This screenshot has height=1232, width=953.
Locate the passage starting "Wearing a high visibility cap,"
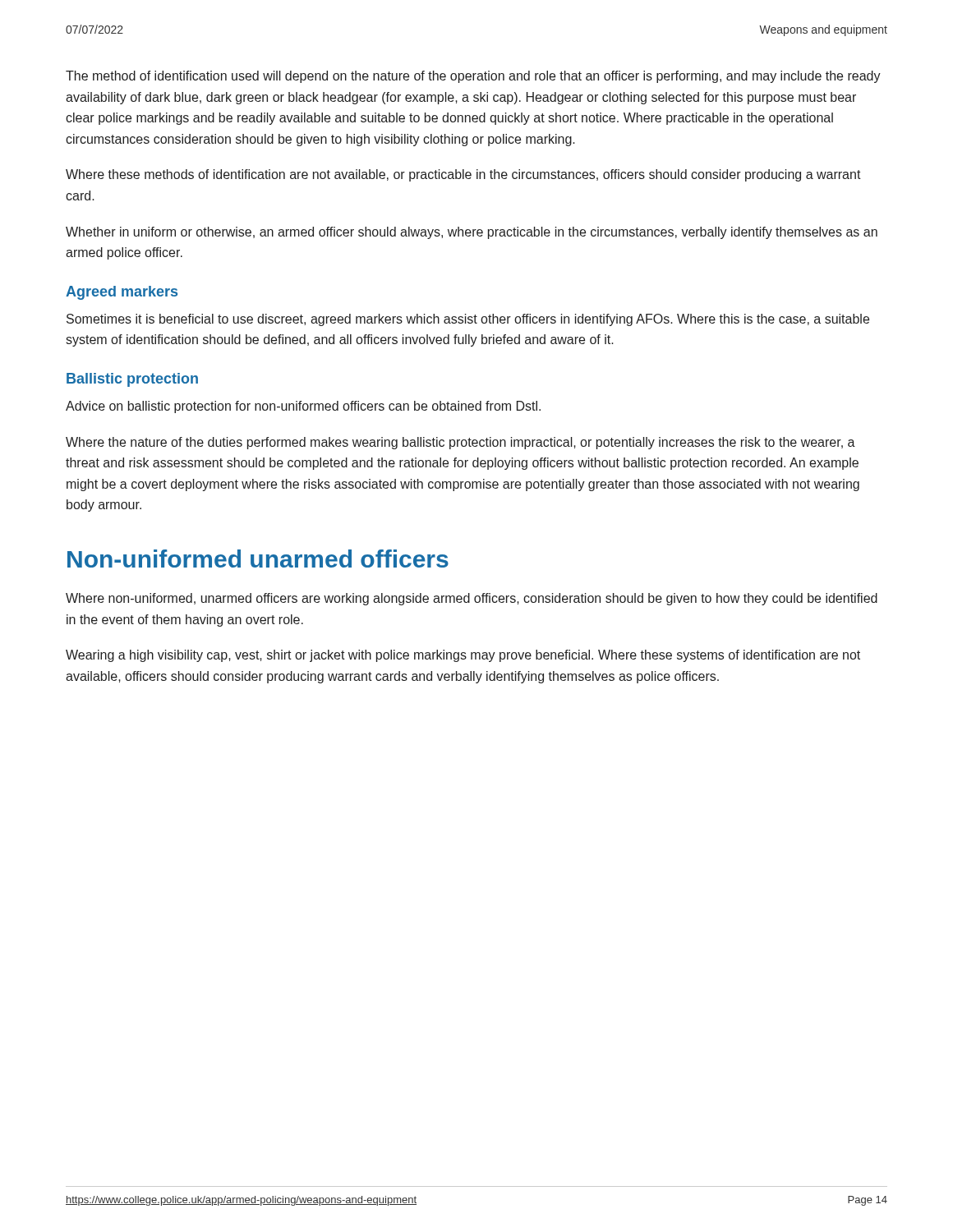(476, 666)
